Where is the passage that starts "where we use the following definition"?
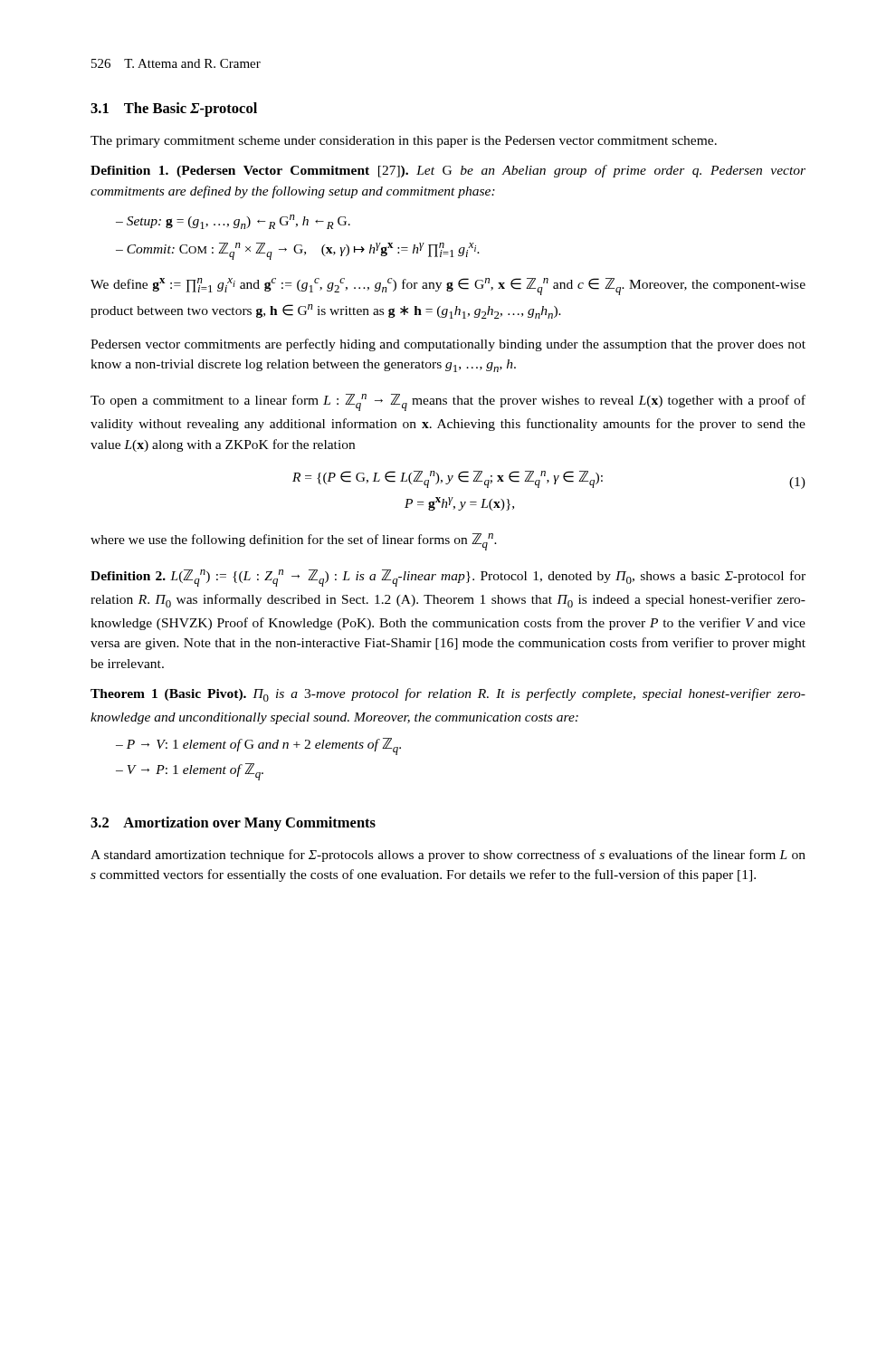The width and height of the screenshot is (896, 1358). (x=294, y=539)
